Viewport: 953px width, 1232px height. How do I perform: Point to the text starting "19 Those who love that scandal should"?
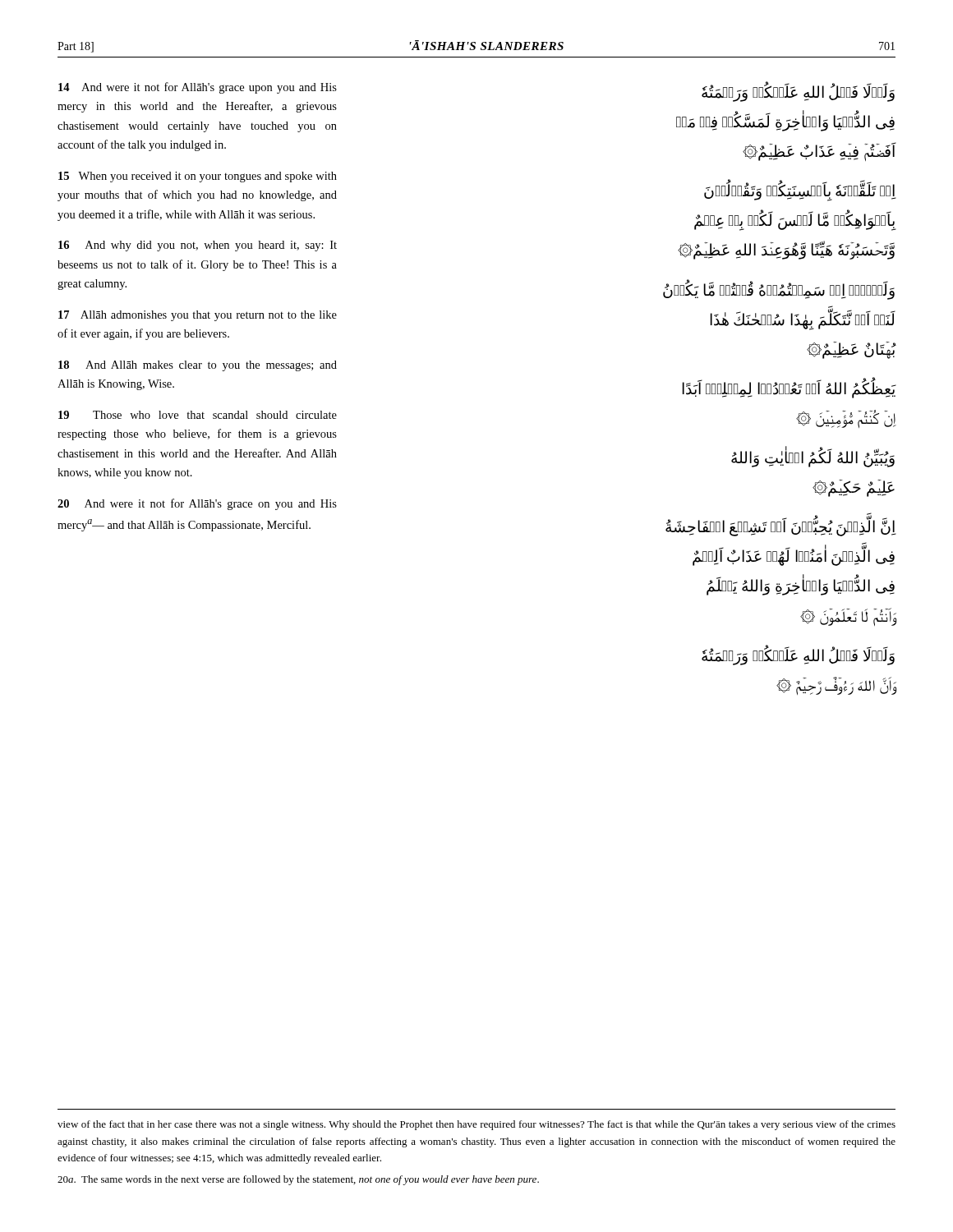197,444
